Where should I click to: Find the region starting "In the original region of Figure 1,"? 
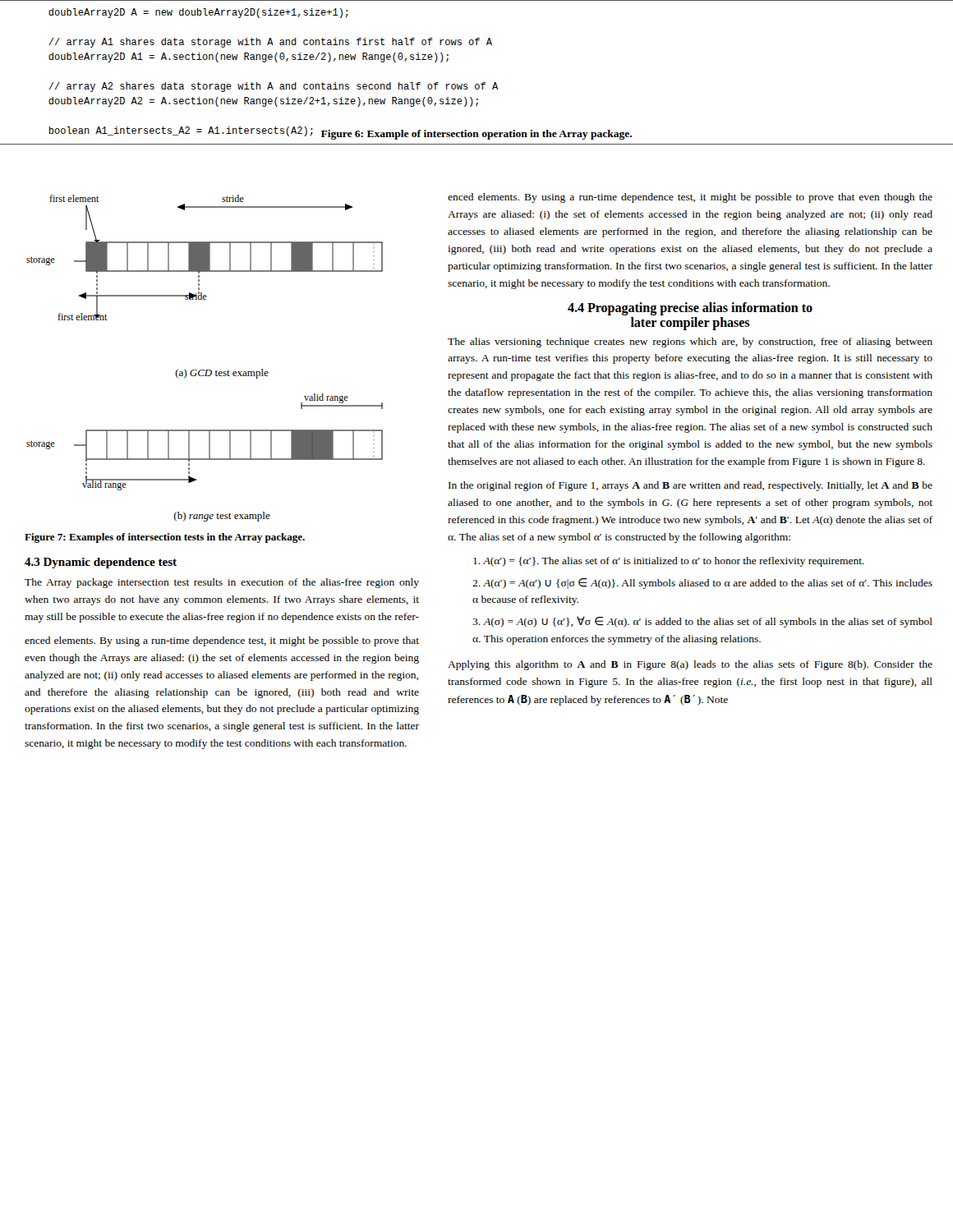(x=690, y=511)
